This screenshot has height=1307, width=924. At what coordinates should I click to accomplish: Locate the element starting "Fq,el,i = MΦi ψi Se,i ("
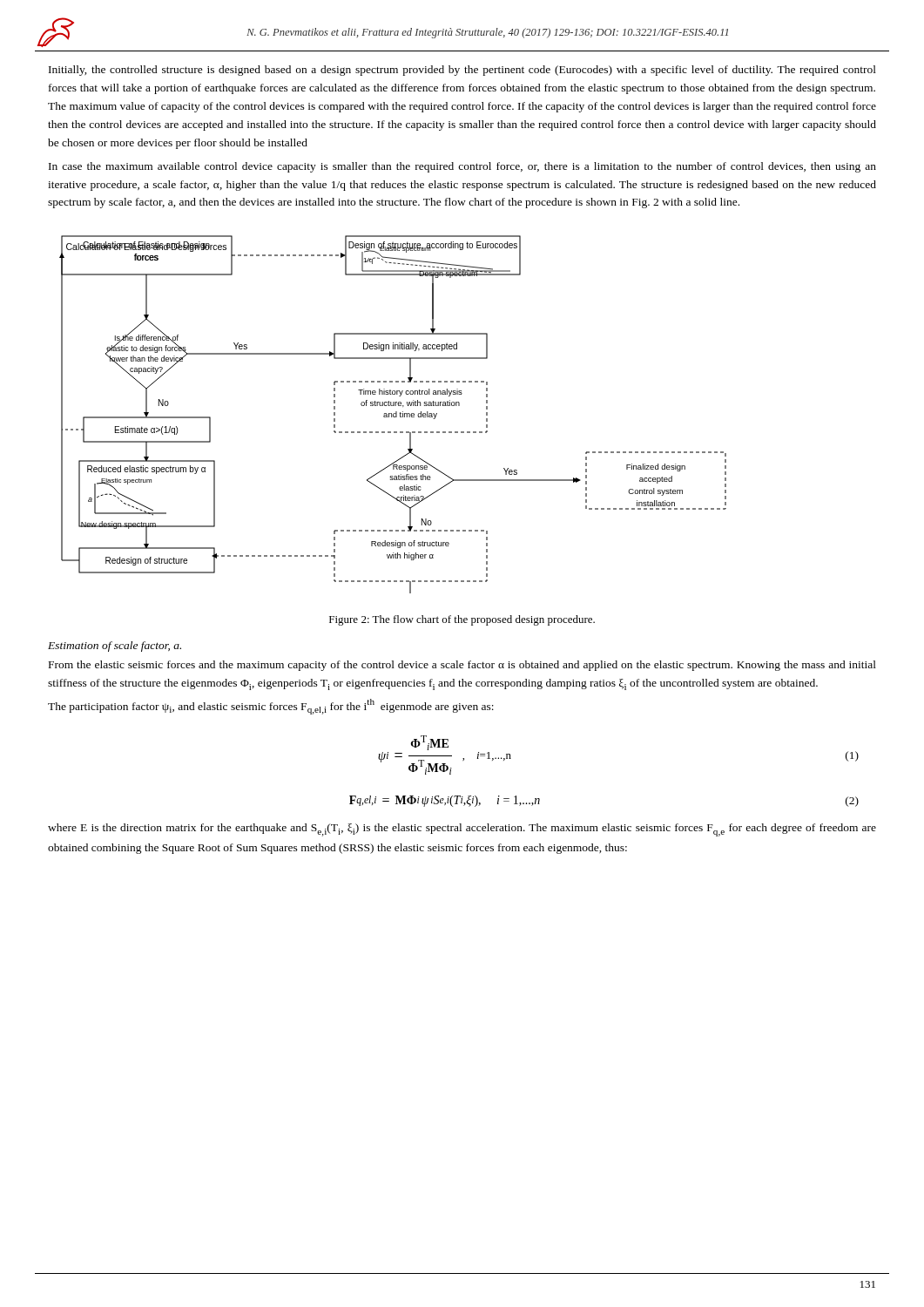tap(462, 801)
